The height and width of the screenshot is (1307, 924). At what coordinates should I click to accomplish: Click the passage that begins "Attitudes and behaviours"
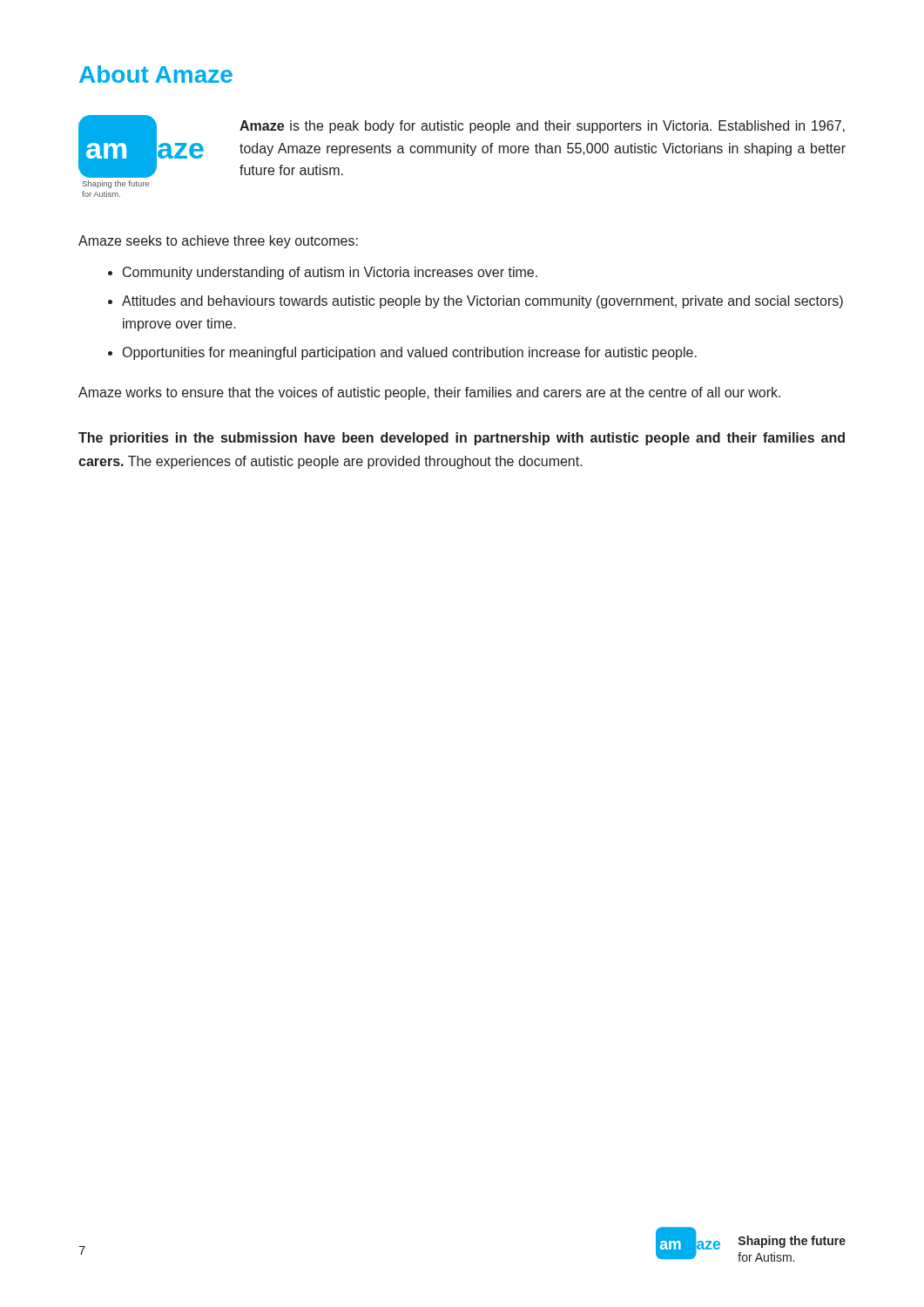coord(483,312)
